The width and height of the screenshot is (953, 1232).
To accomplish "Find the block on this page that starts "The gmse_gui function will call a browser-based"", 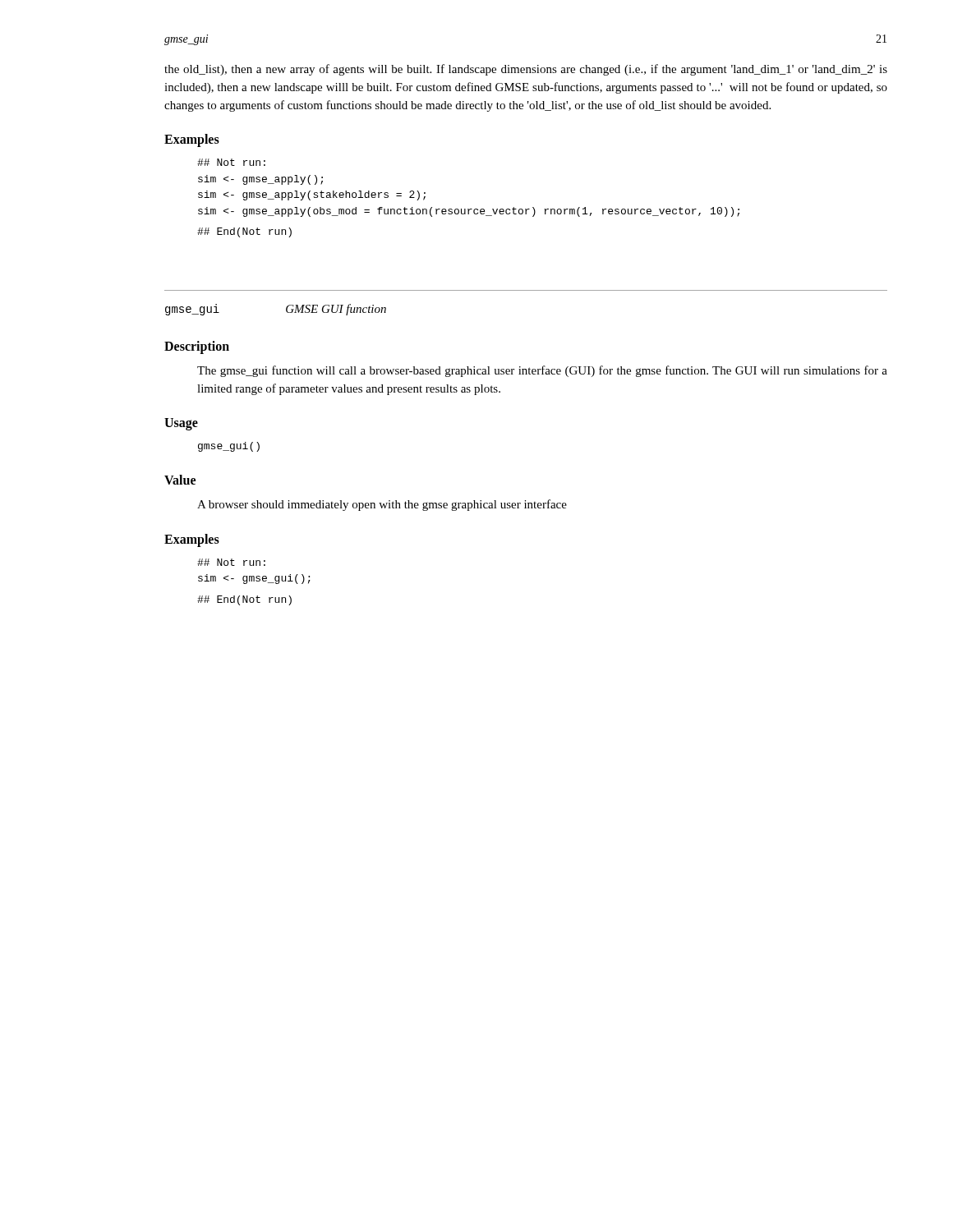I will pos(542,379).
